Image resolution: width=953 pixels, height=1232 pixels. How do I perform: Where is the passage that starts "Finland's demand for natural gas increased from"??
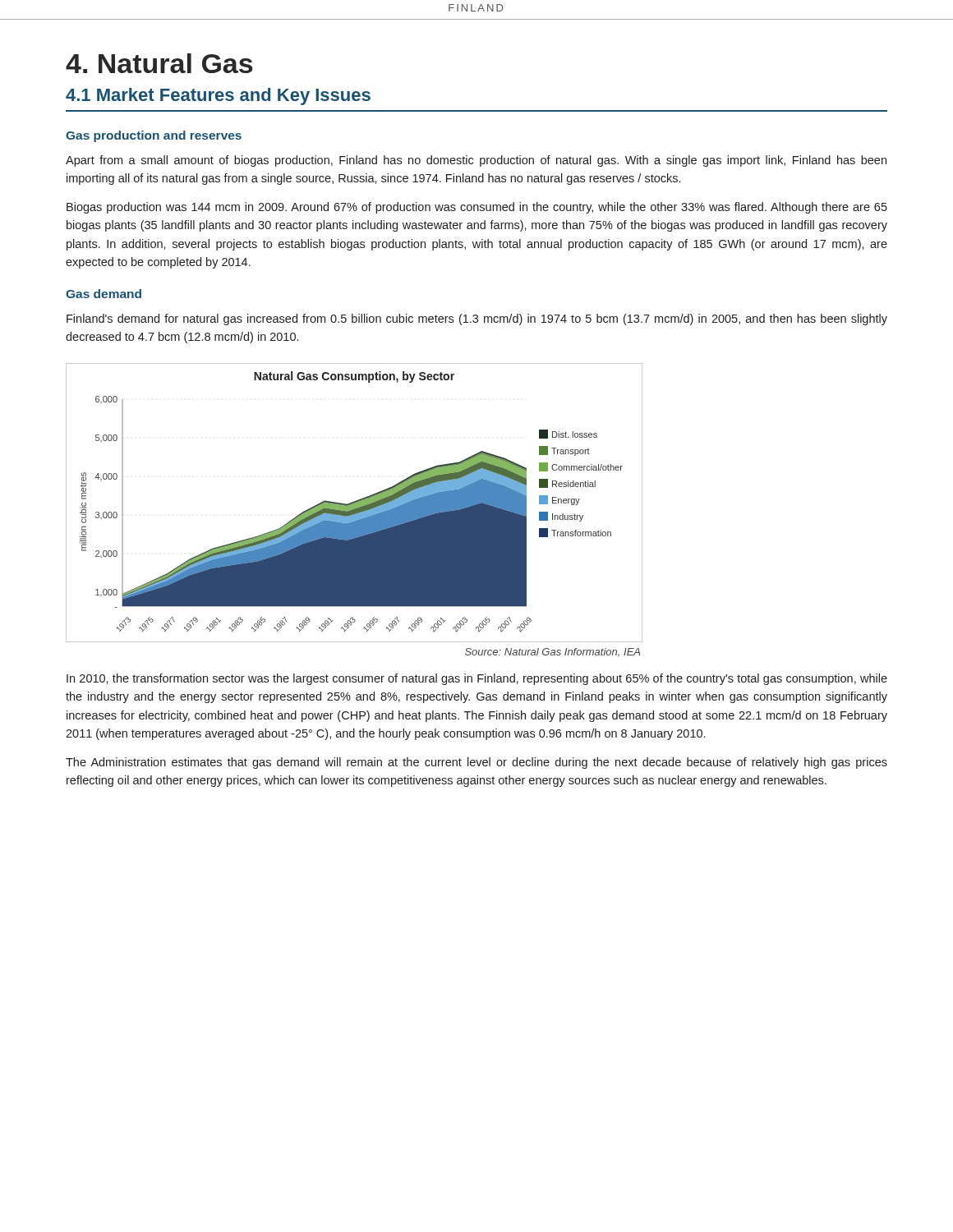476,328
